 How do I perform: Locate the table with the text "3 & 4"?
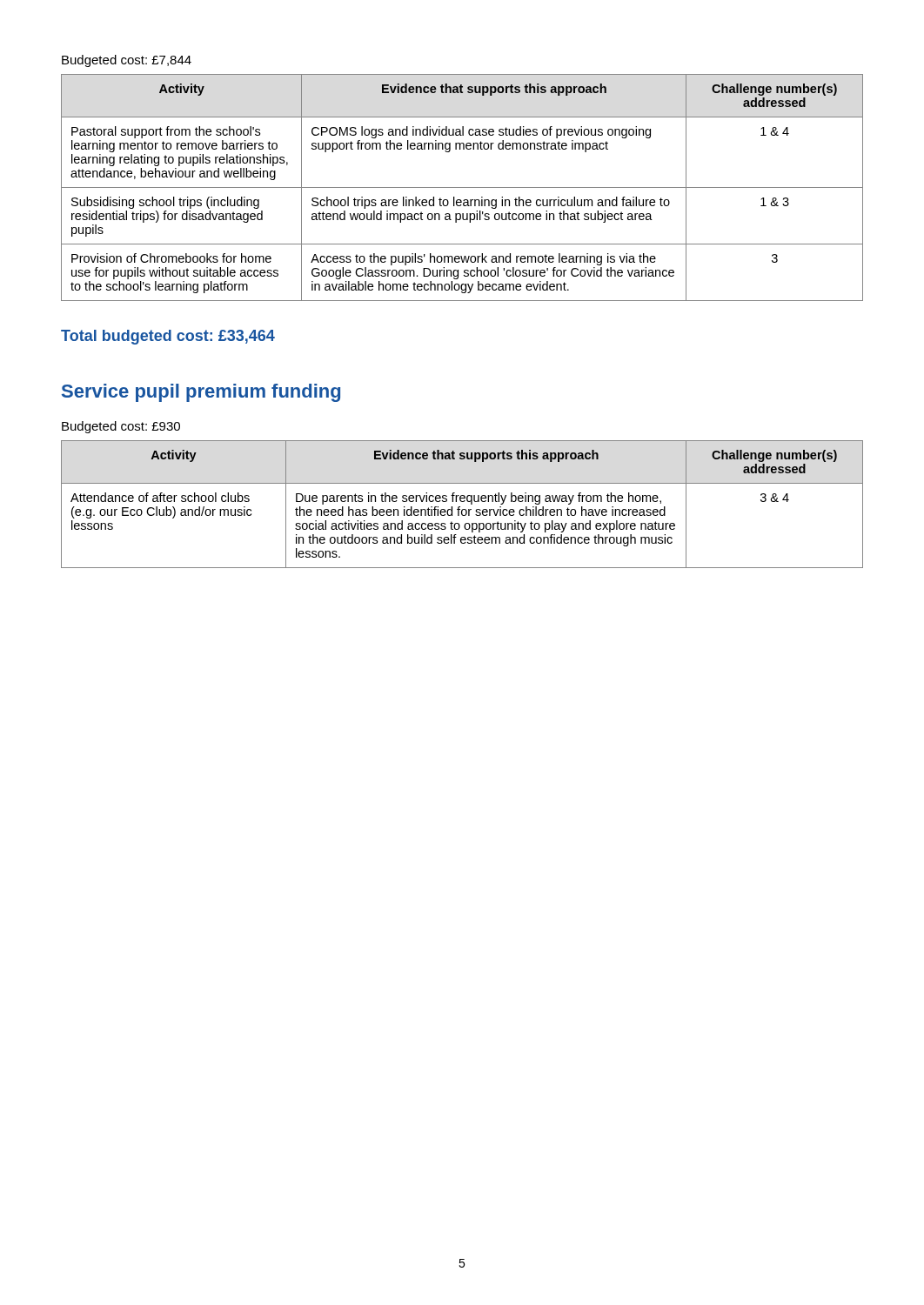pos(462,504)
